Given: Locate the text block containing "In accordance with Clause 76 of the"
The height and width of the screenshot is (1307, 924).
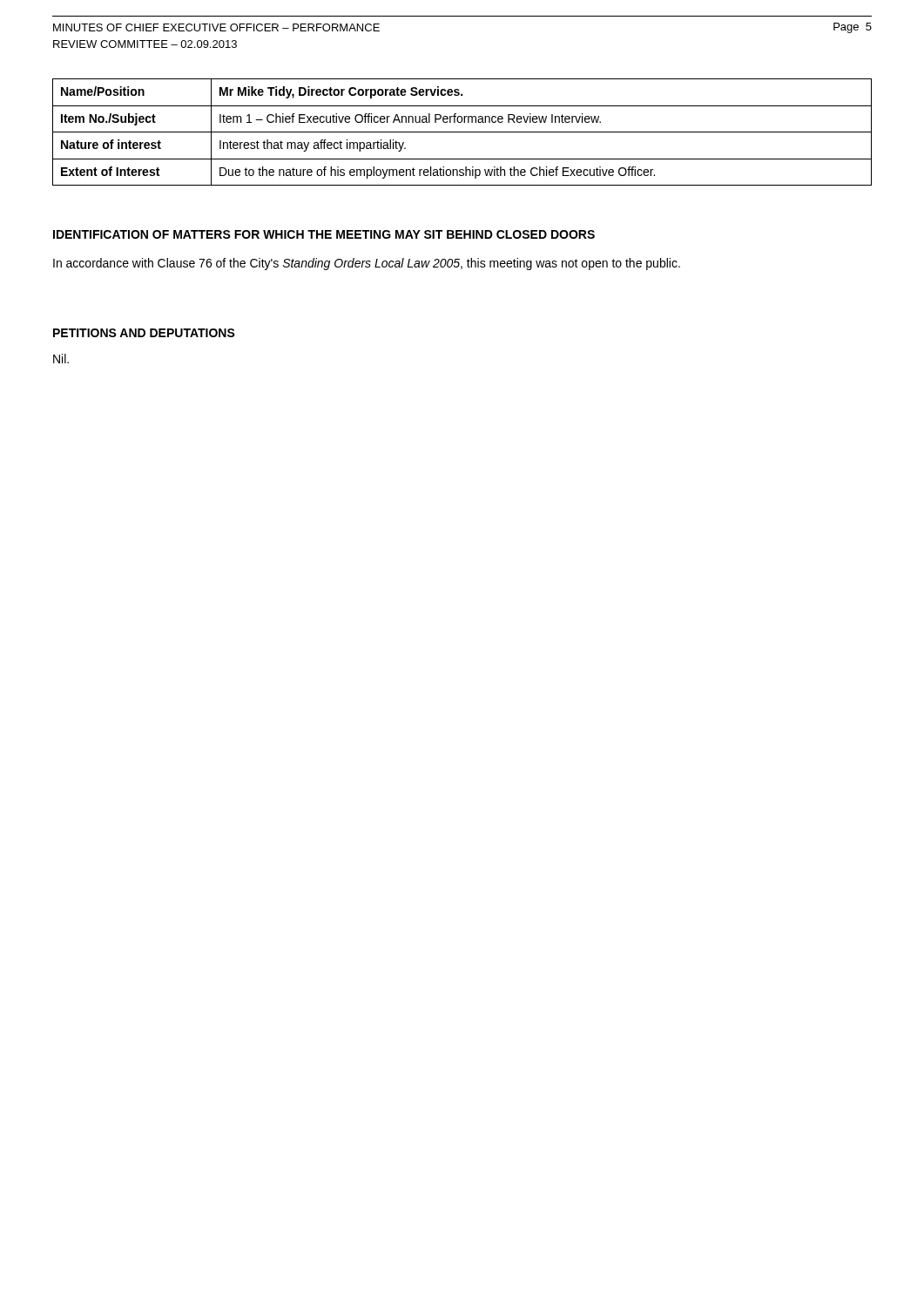Looking at the screenshot, I should point(367,263).
